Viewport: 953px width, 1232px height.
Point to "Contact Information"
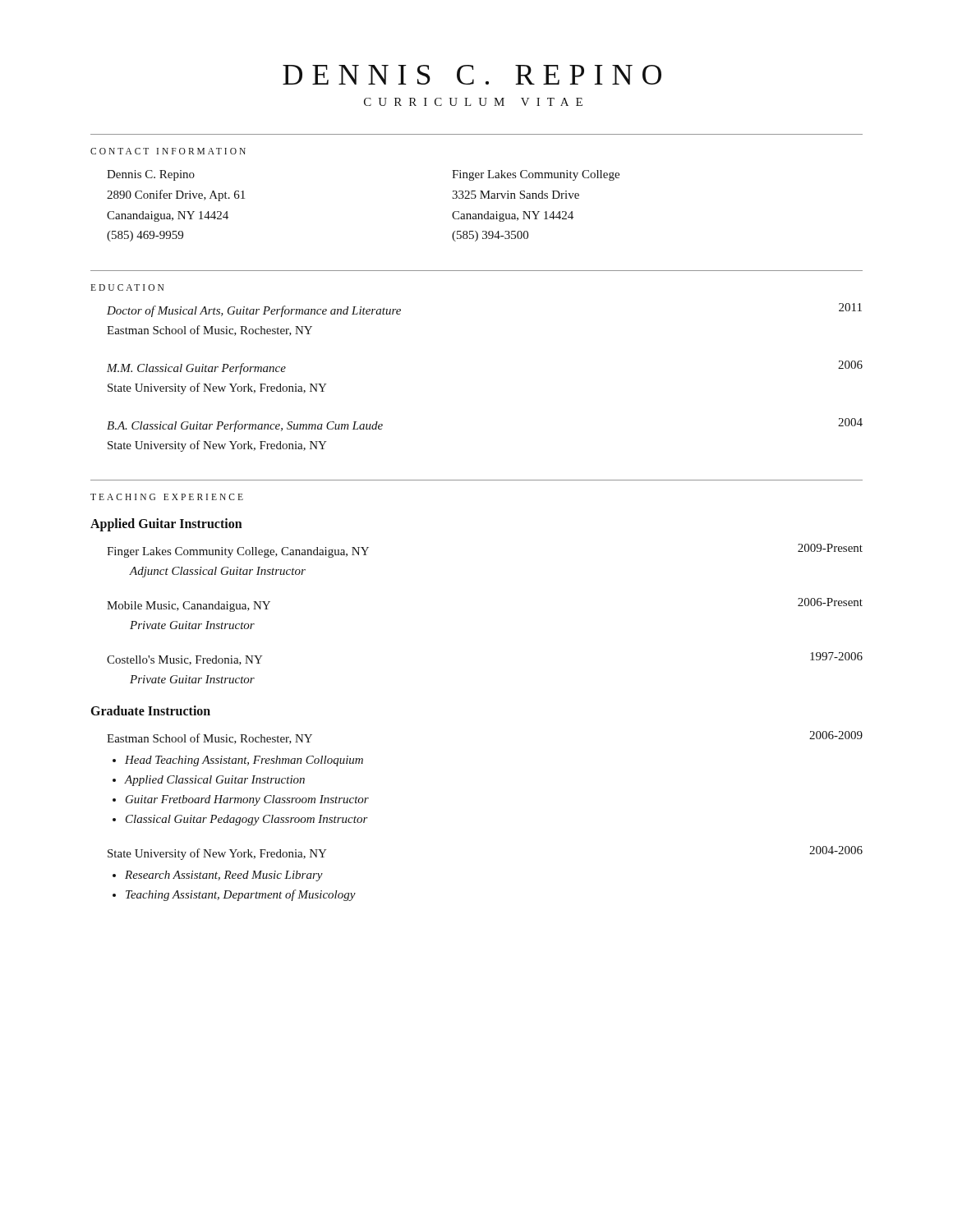(169, 151)
